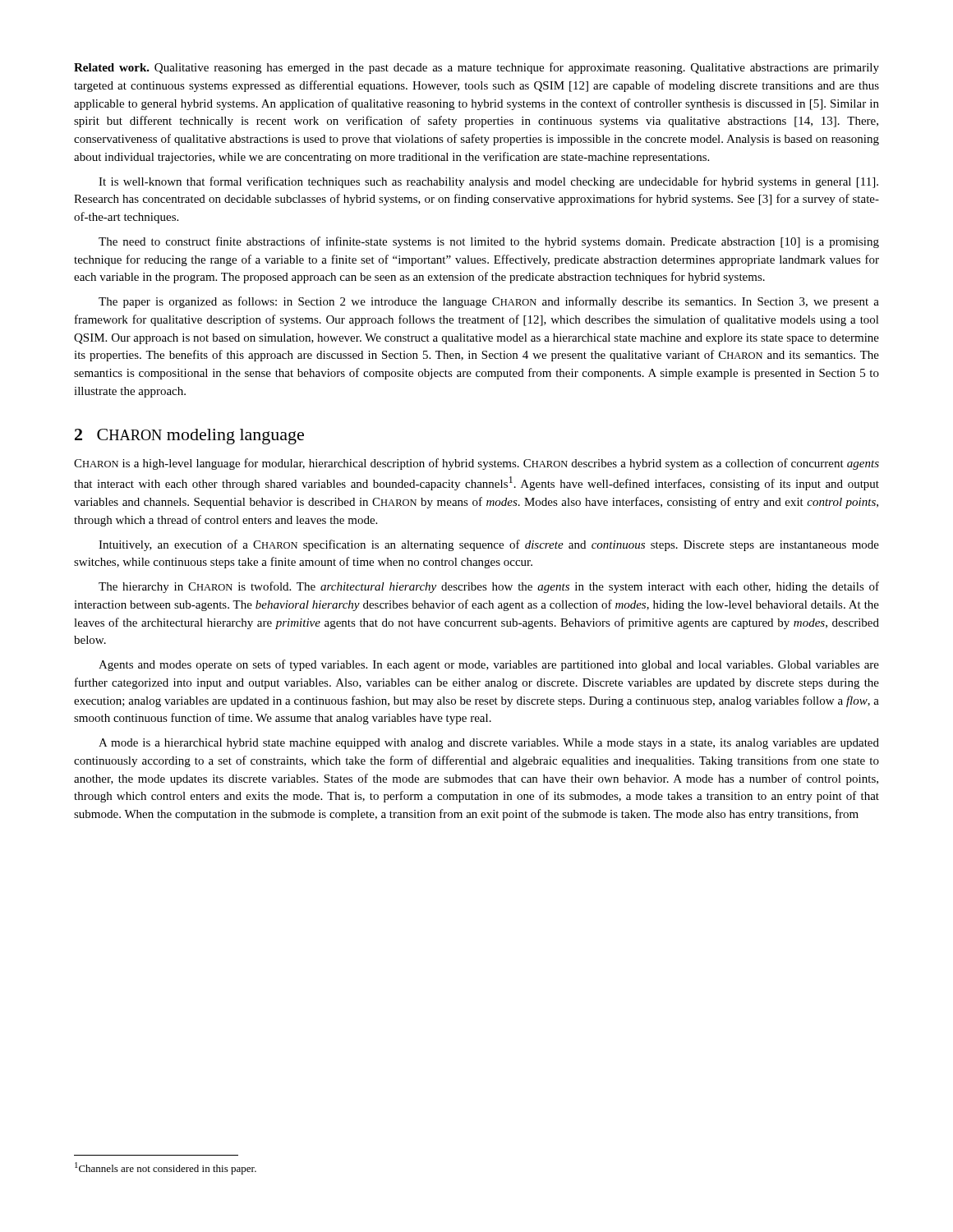The image size is (953, 1232).
Task: Click on the text block starting "The paper is organized as follows: in"
Action: 476,347
